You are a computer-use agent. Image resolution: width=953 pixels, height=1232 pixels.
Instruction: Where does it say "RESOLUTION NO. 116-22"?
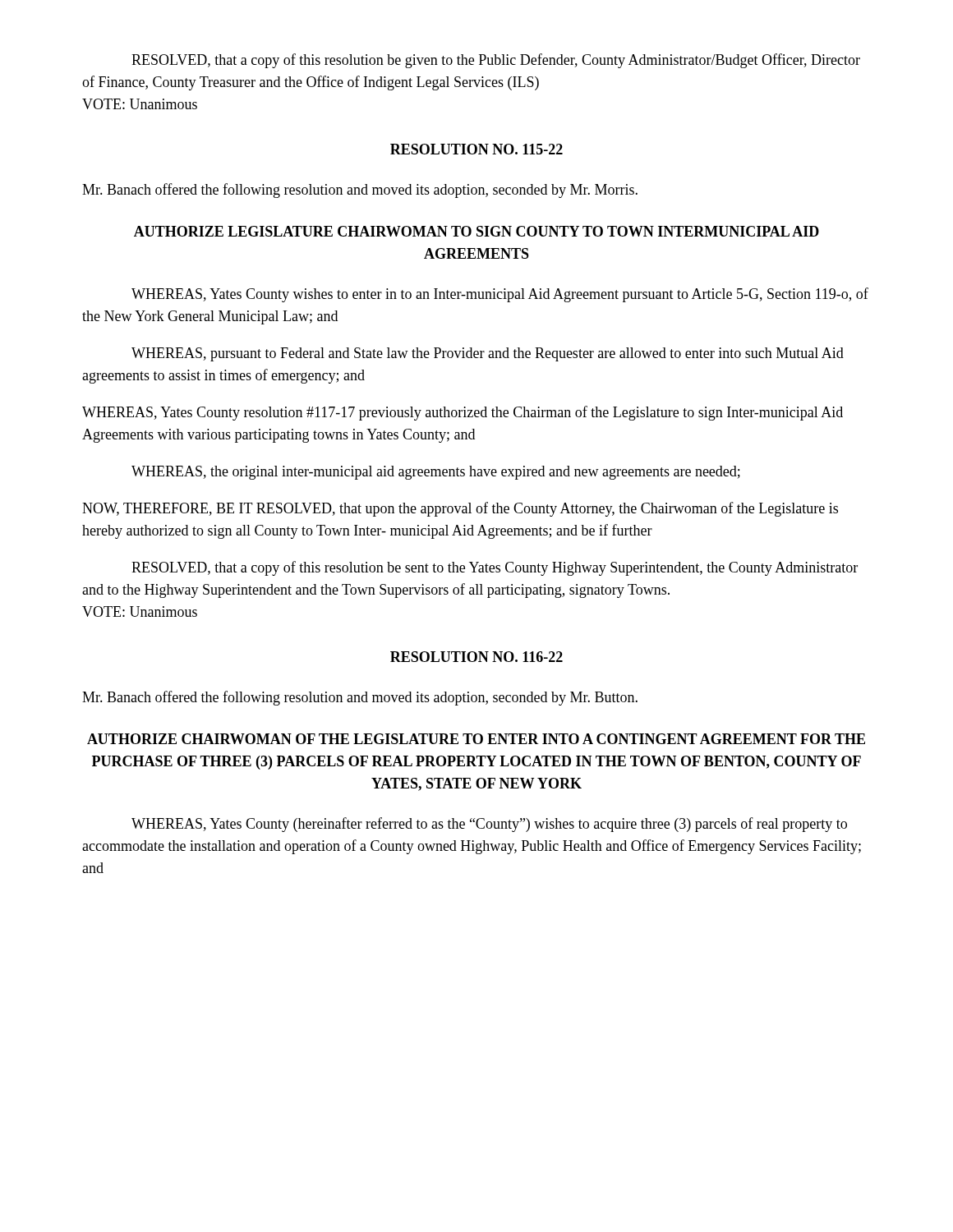point(476,657)
